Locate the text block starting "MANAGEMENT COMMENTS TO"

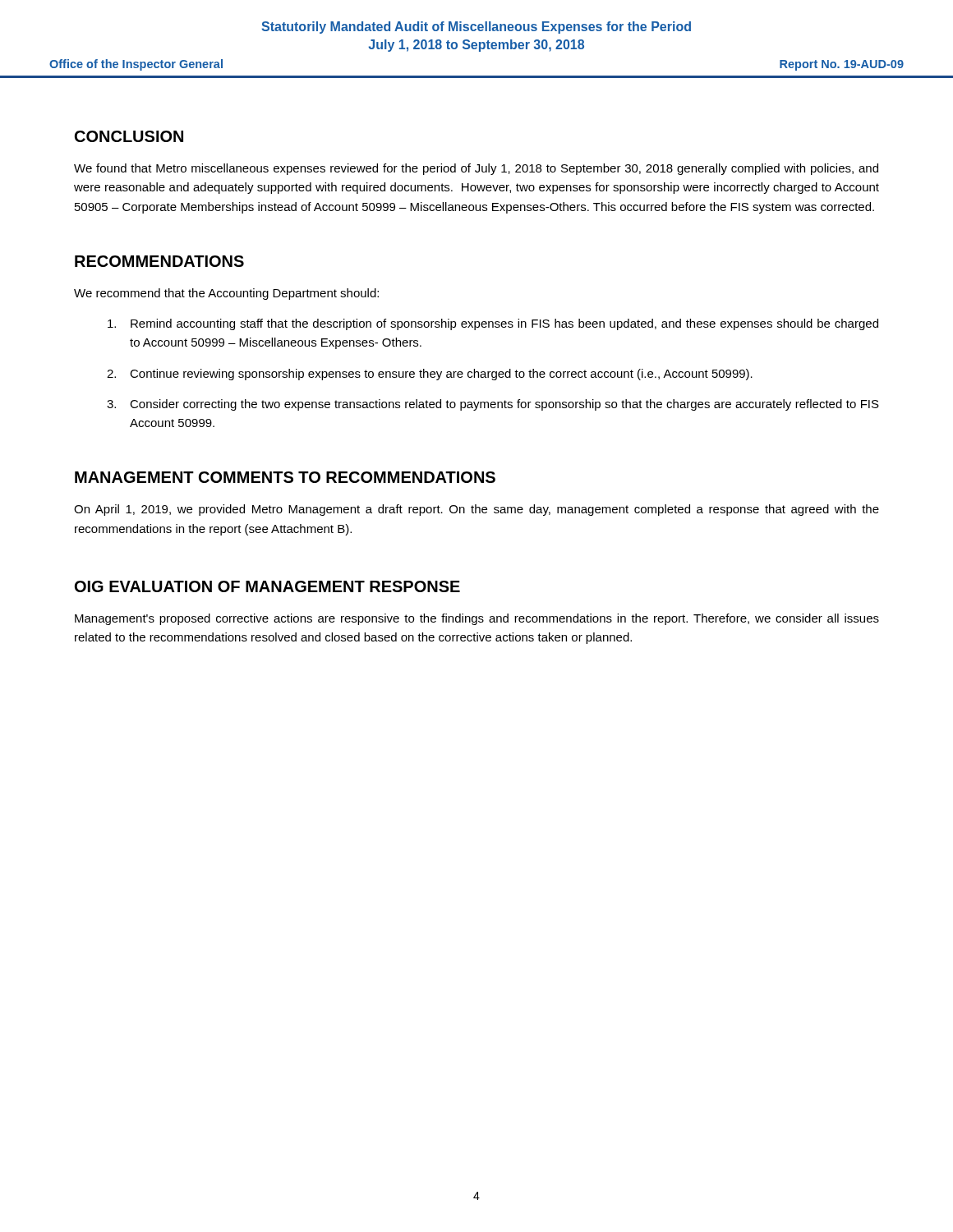pyautogui.click(x=285, y=478)
